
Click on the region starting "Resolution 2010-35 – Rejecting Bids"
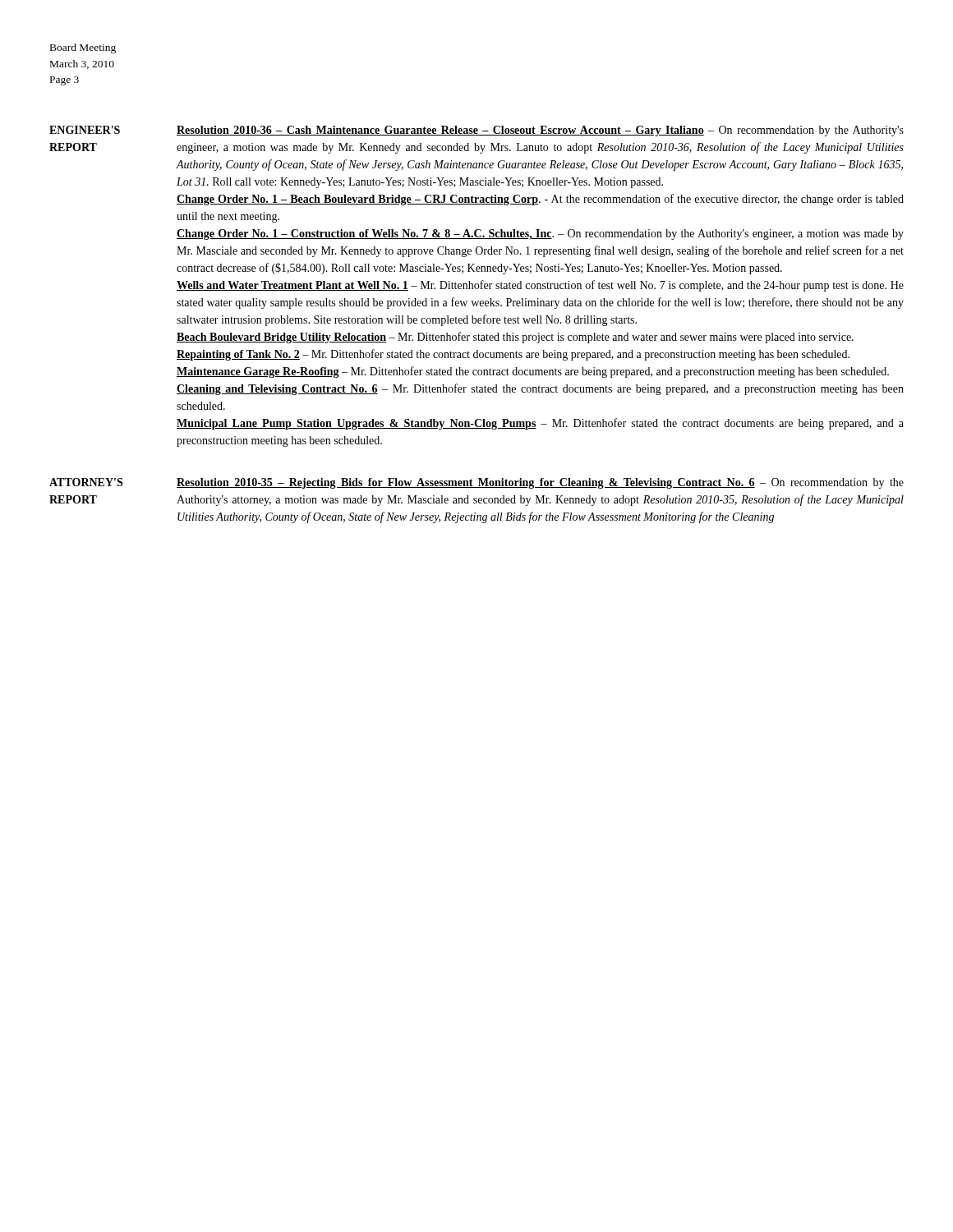click(x=540, y=500)
